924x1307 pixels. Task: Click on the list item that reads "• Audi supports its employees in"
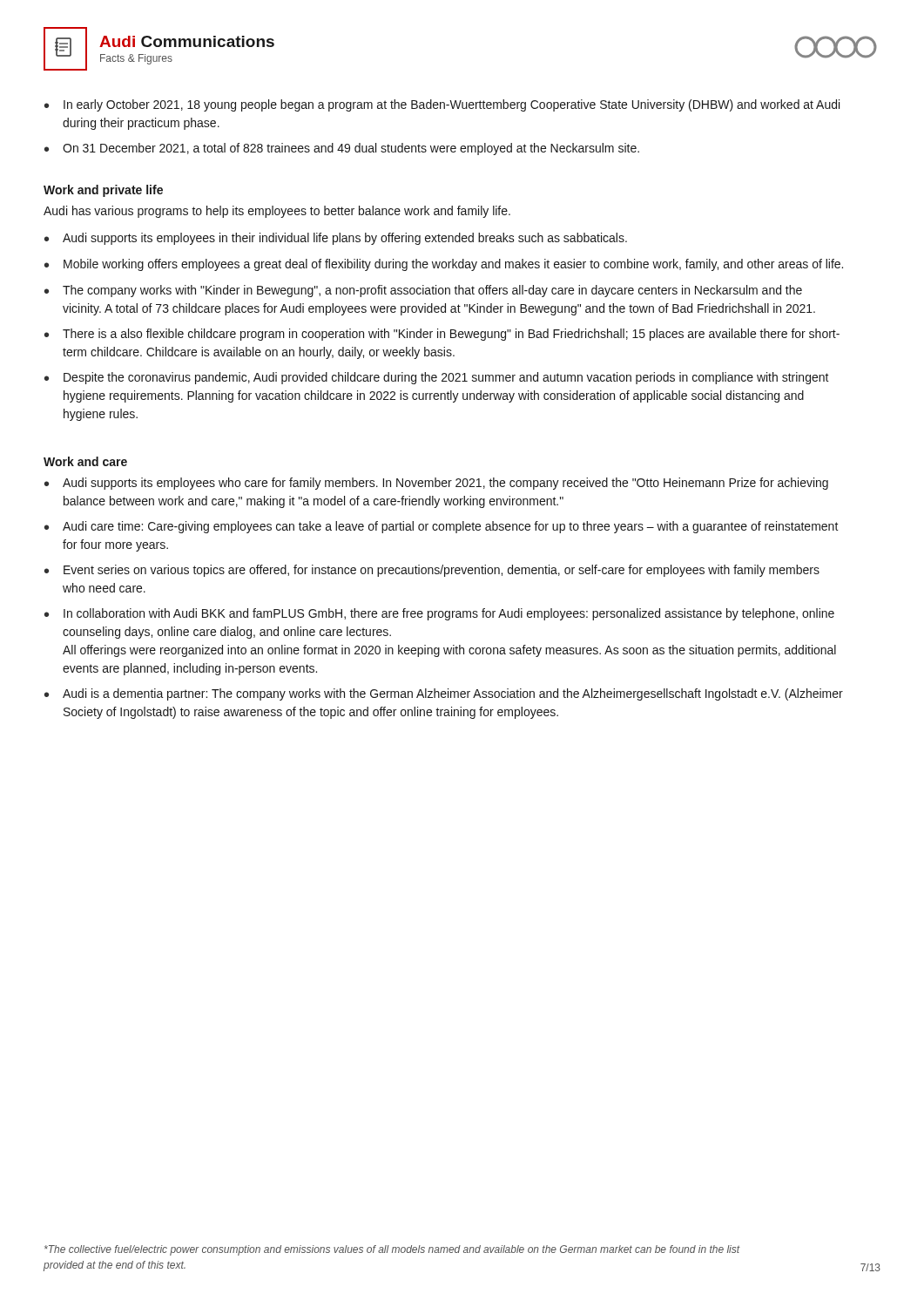tap(336, 239)
